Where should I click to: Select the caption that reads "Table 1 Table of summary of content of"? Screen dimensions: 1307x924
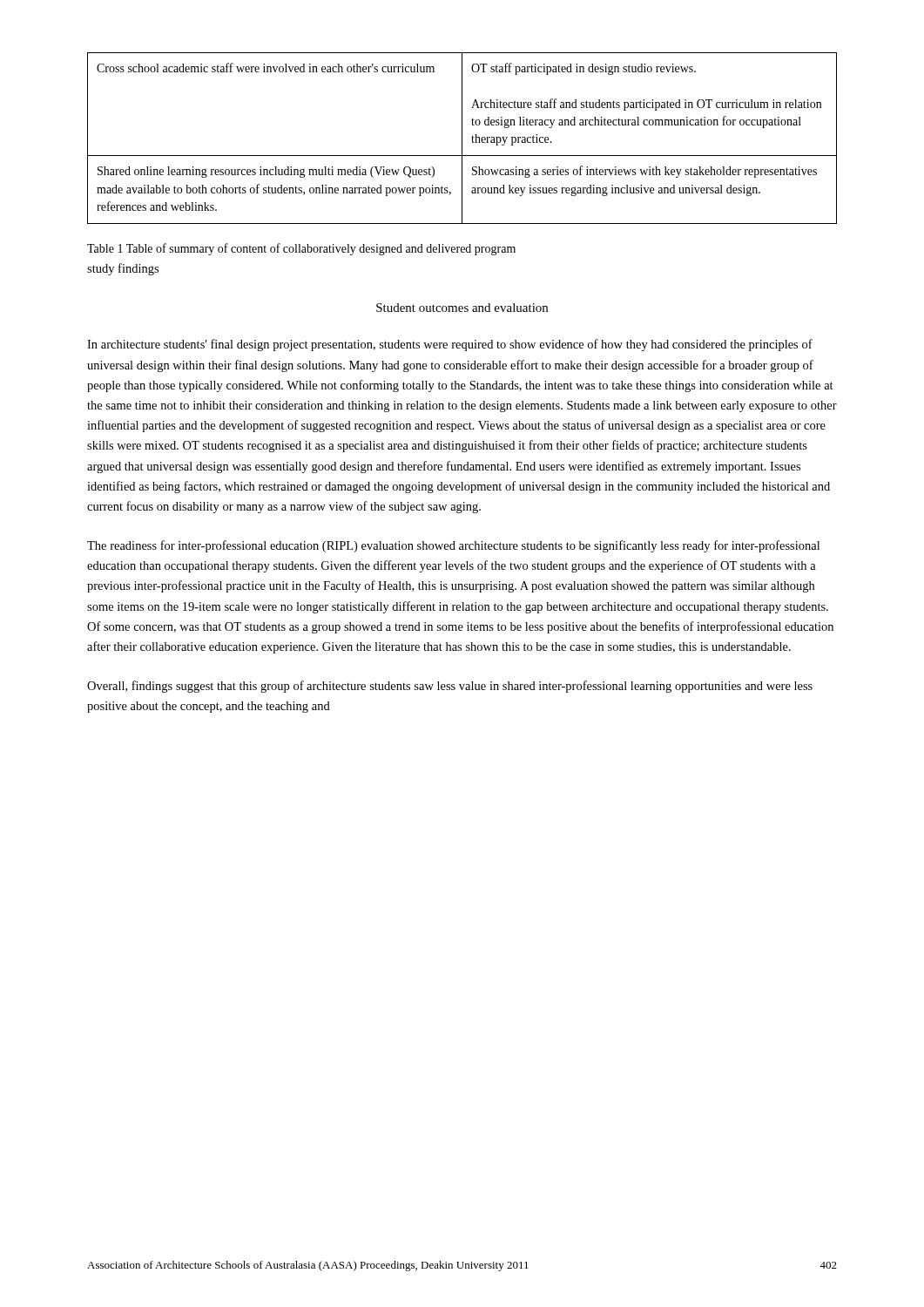[301, 249]
